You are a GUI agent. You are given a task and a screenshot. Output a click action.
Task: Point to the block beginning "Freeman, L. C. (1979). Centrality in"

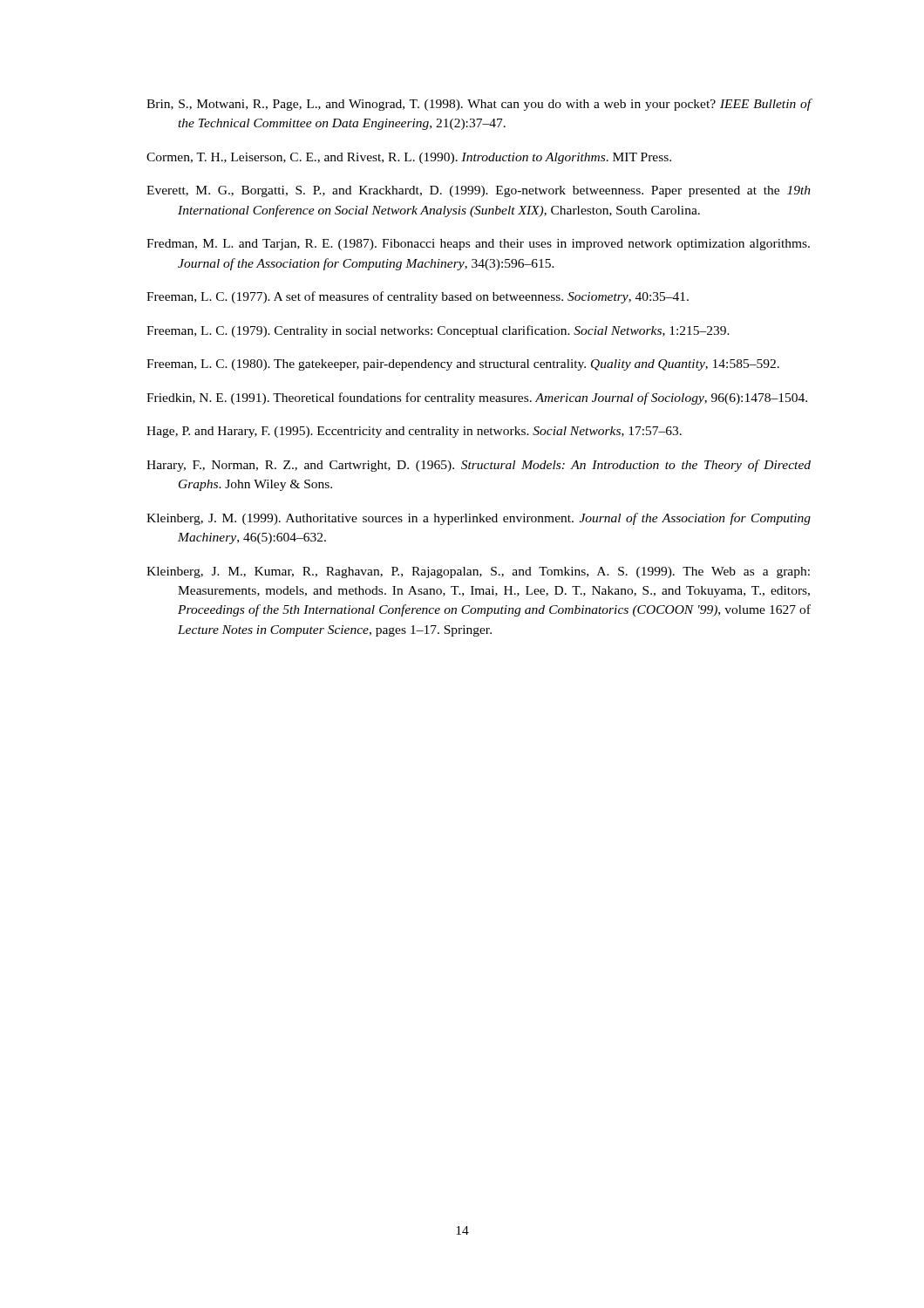click(438, 330)
